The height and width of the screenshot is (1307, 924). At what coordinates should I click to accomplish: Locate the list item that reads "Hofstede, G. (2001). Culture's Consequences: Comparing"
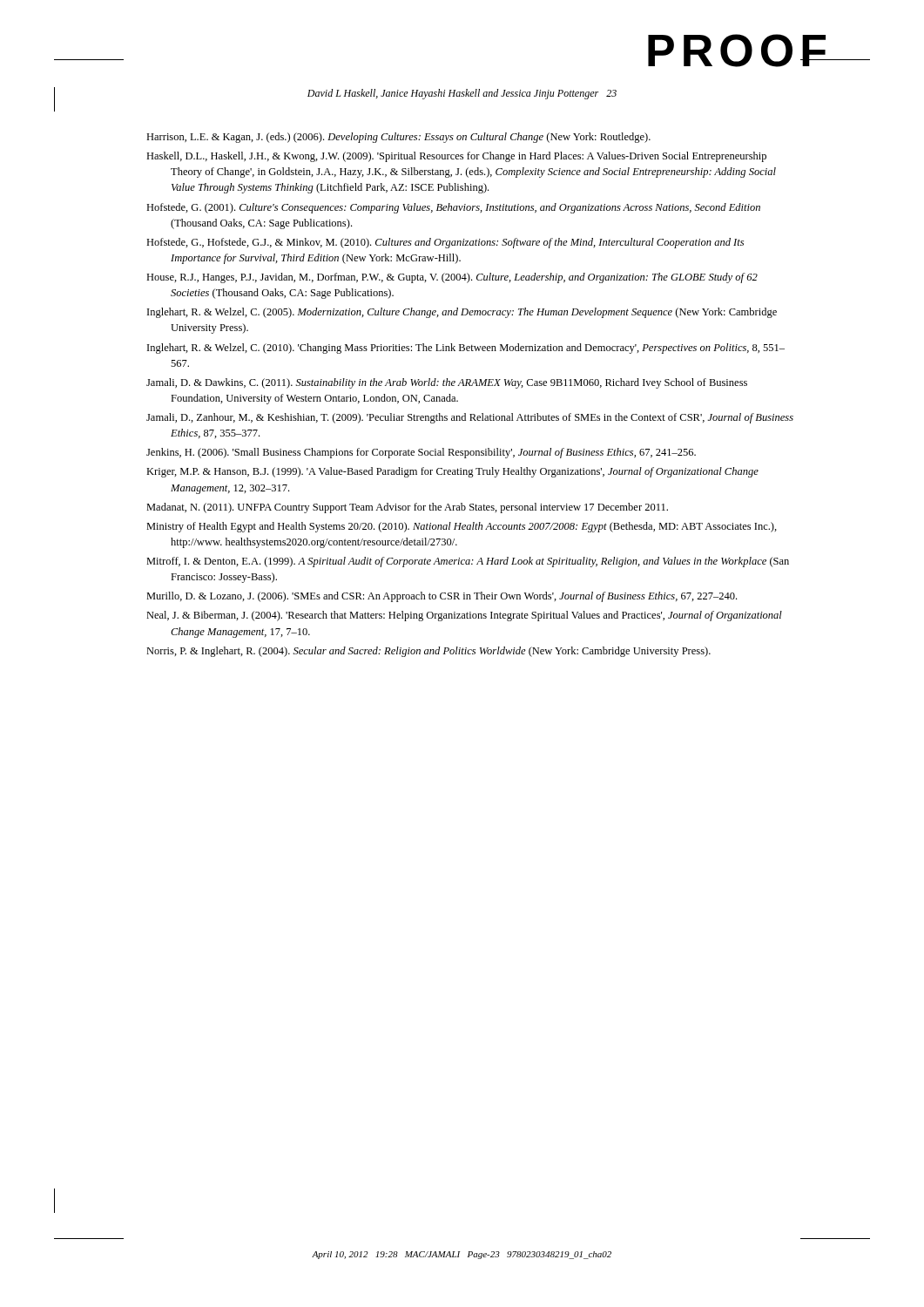pyautogui.click(x=453, y=215)
